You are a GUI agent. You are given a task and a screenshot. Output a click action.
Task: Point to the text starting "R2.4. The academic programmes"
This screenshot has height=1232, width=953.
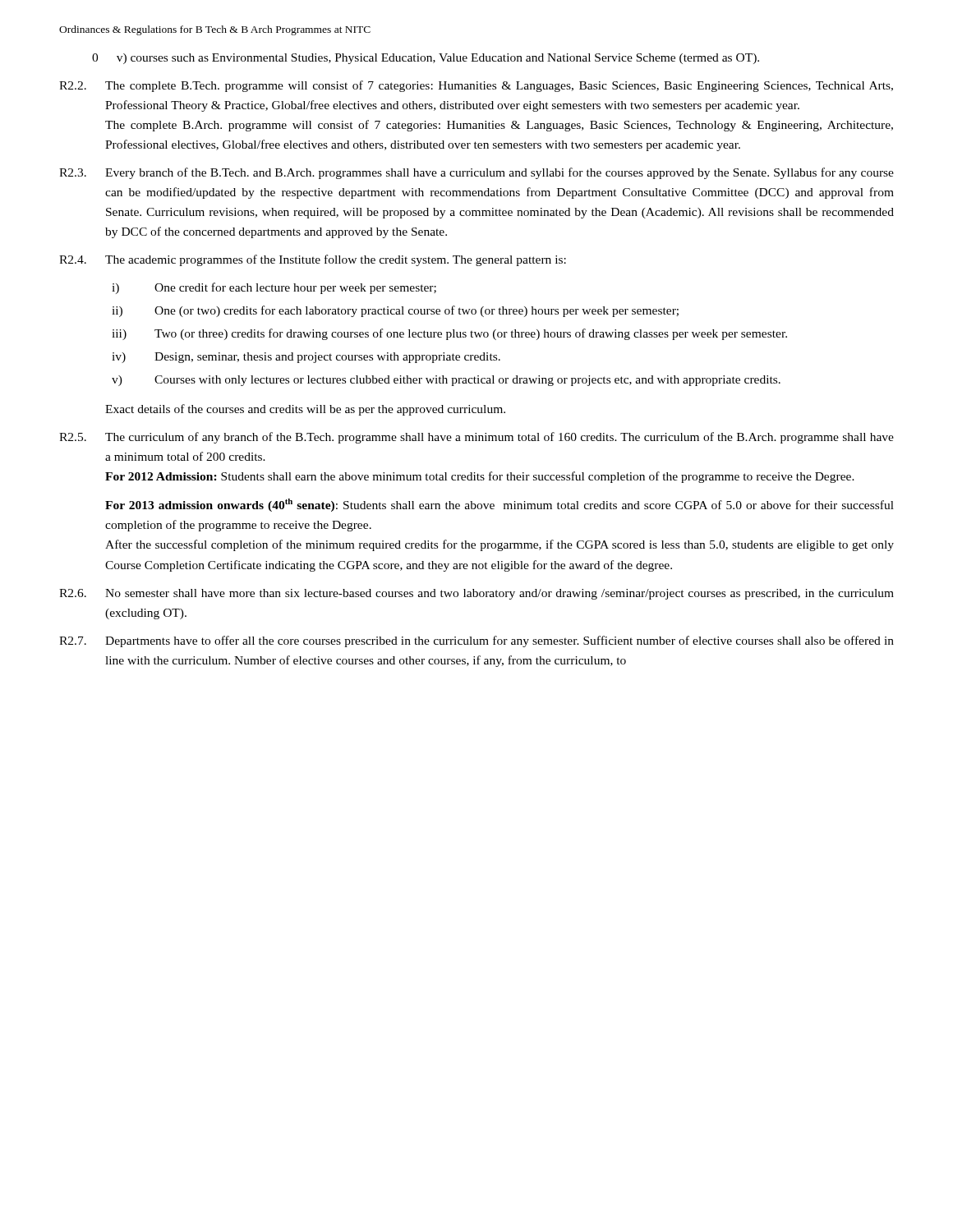(476, 260)
